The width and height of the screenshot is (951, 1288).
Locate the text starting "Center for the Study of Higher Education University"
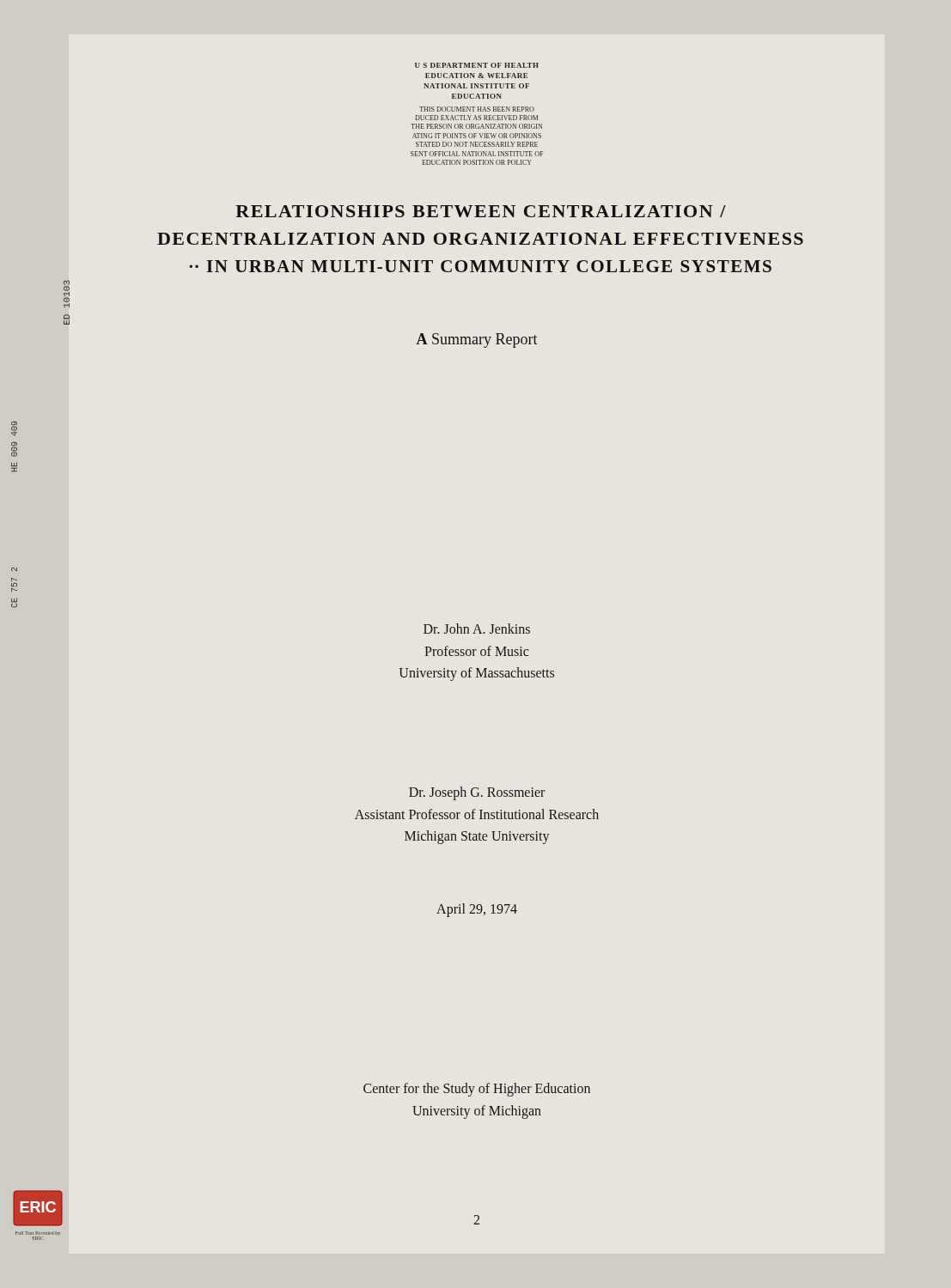pyautogui.click(x=477, y=1099)
